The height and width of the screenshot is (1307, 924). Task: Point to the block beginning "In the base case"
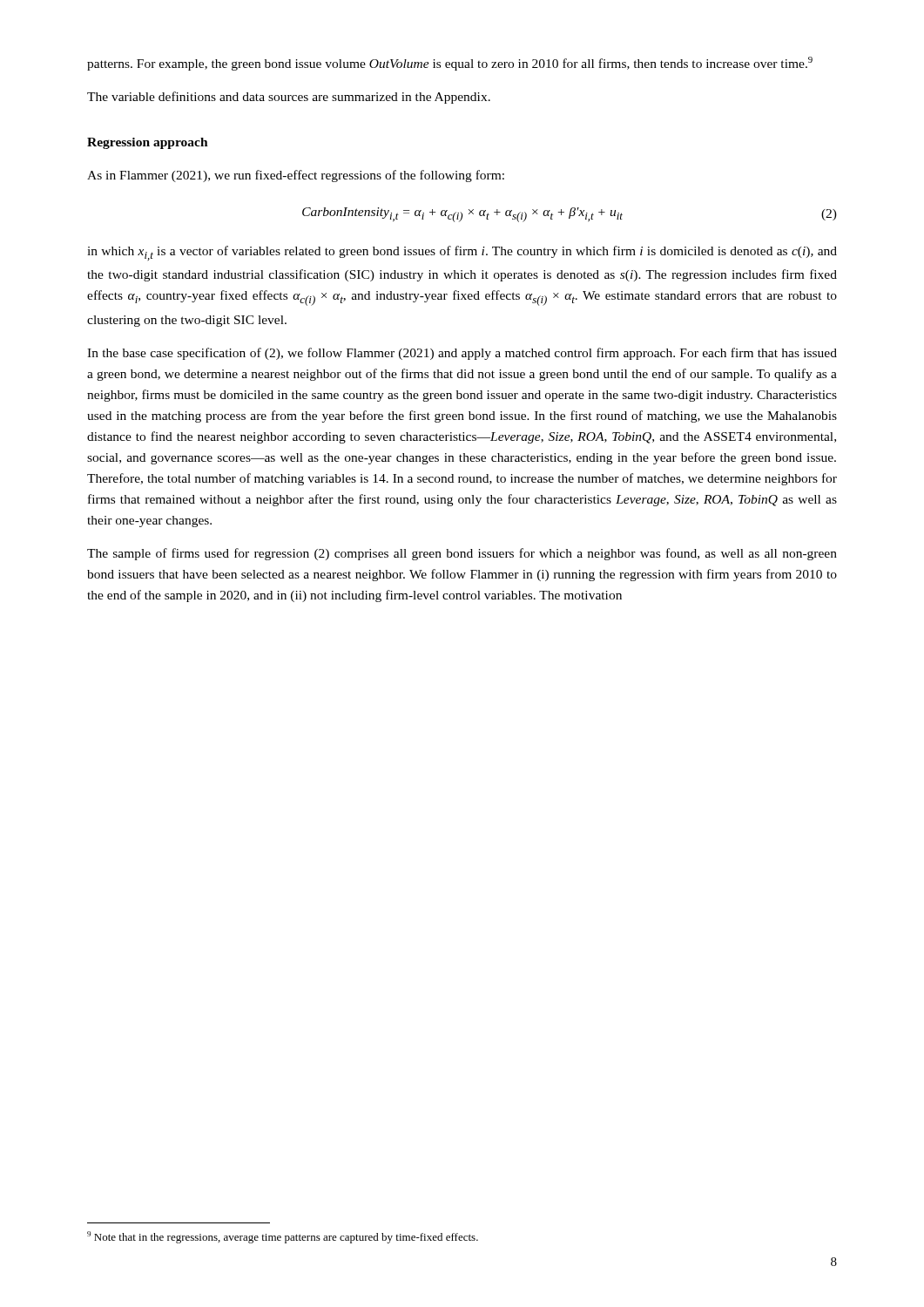pyautogui.click(x=462, y=436)
